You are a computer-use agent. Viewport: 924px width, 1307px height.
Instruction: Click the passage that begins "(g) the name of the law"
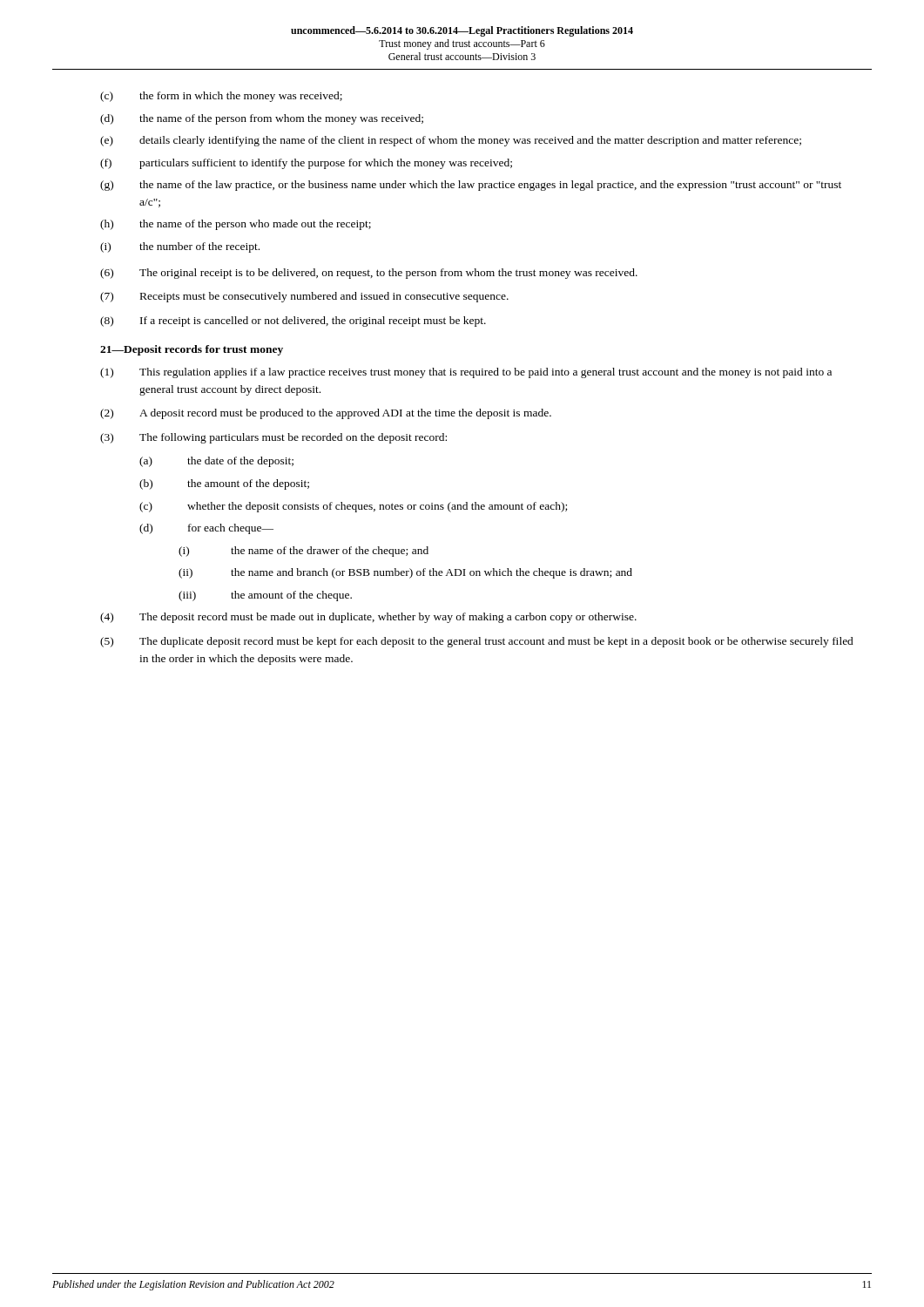477,193
